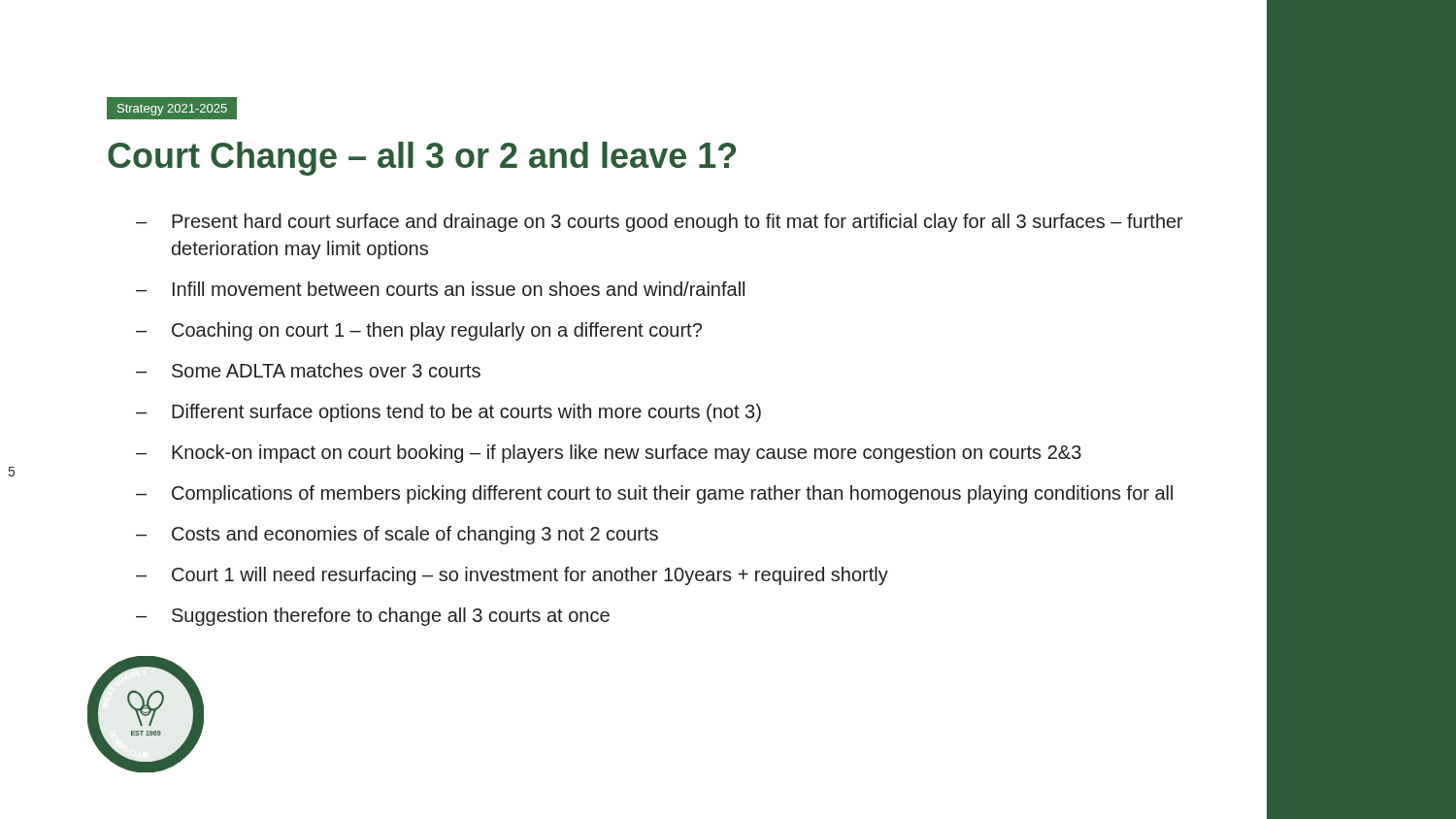Click on the list item with the text "– Complications of members picking different court to"
Image resolution: width=1456 pixels, height=819 pixels.
(682, 493)
